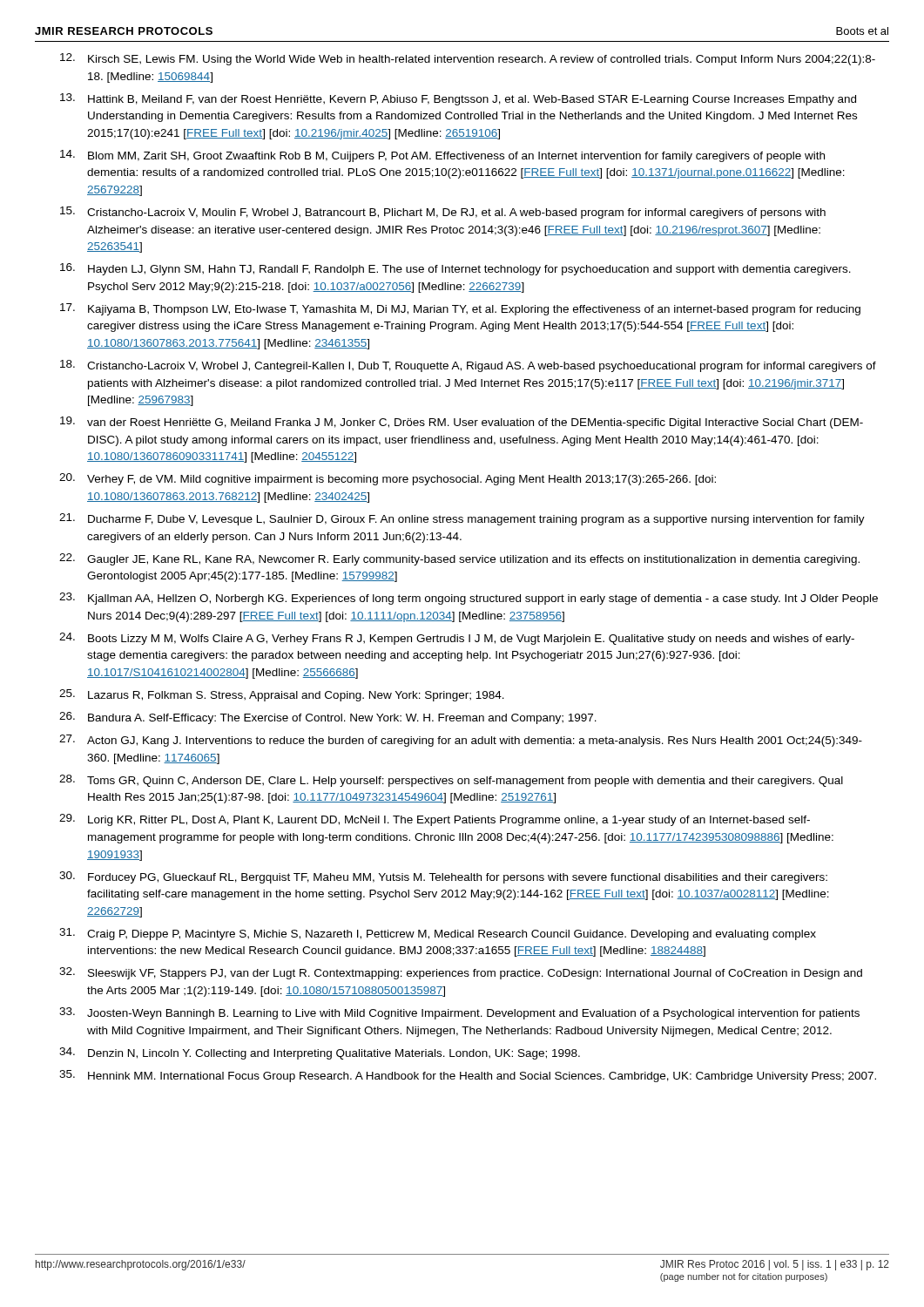Locate the list item that reads "24. Boots Lizzy M M, Wolfs Claire A"
Screen dimensions: 1307x924
coord(469,655)
